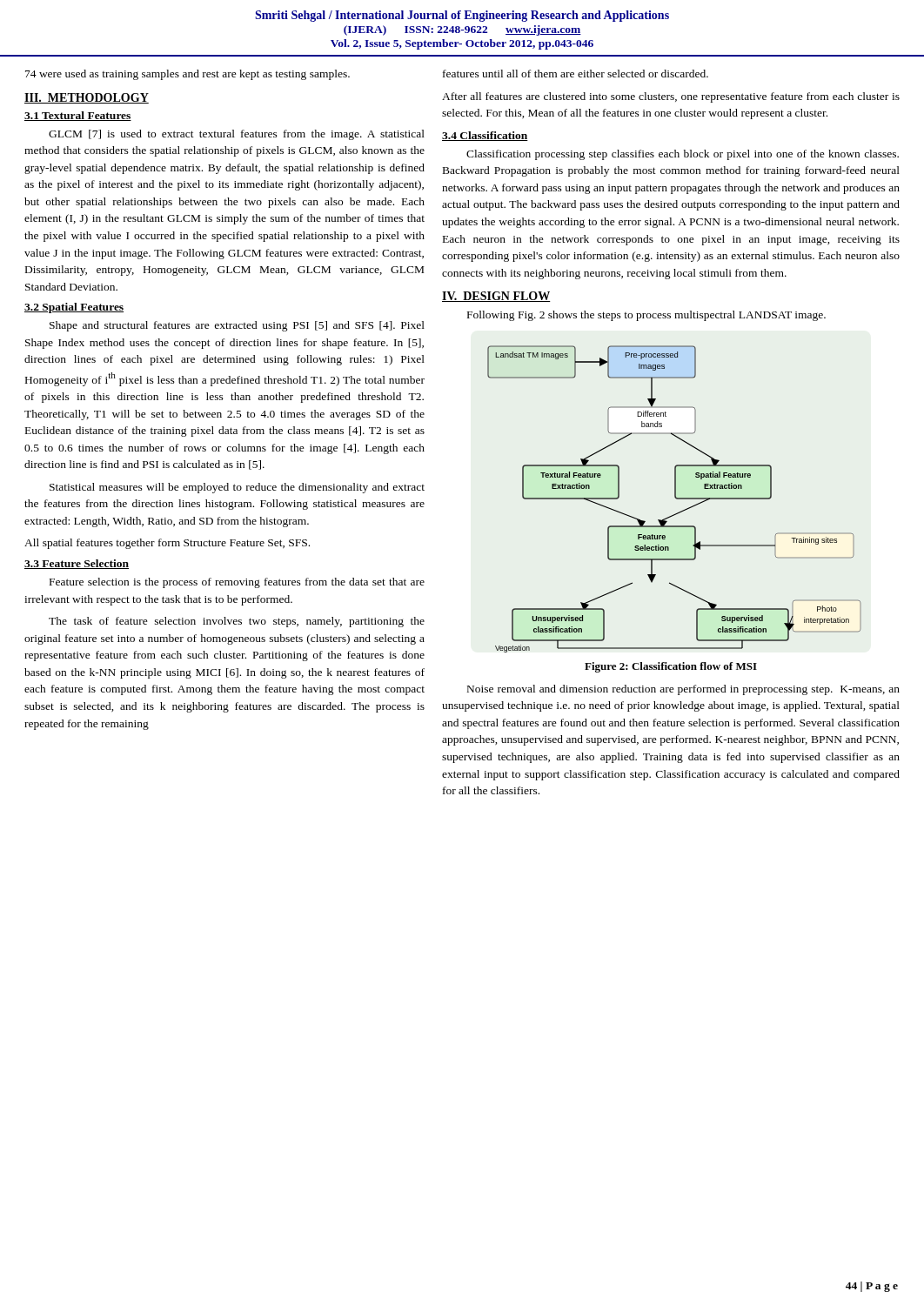The height and width of the screenshot is (1305, 924).
Task: Find the region starting "3.4 Classification"
Action: (x=485, y=135)
